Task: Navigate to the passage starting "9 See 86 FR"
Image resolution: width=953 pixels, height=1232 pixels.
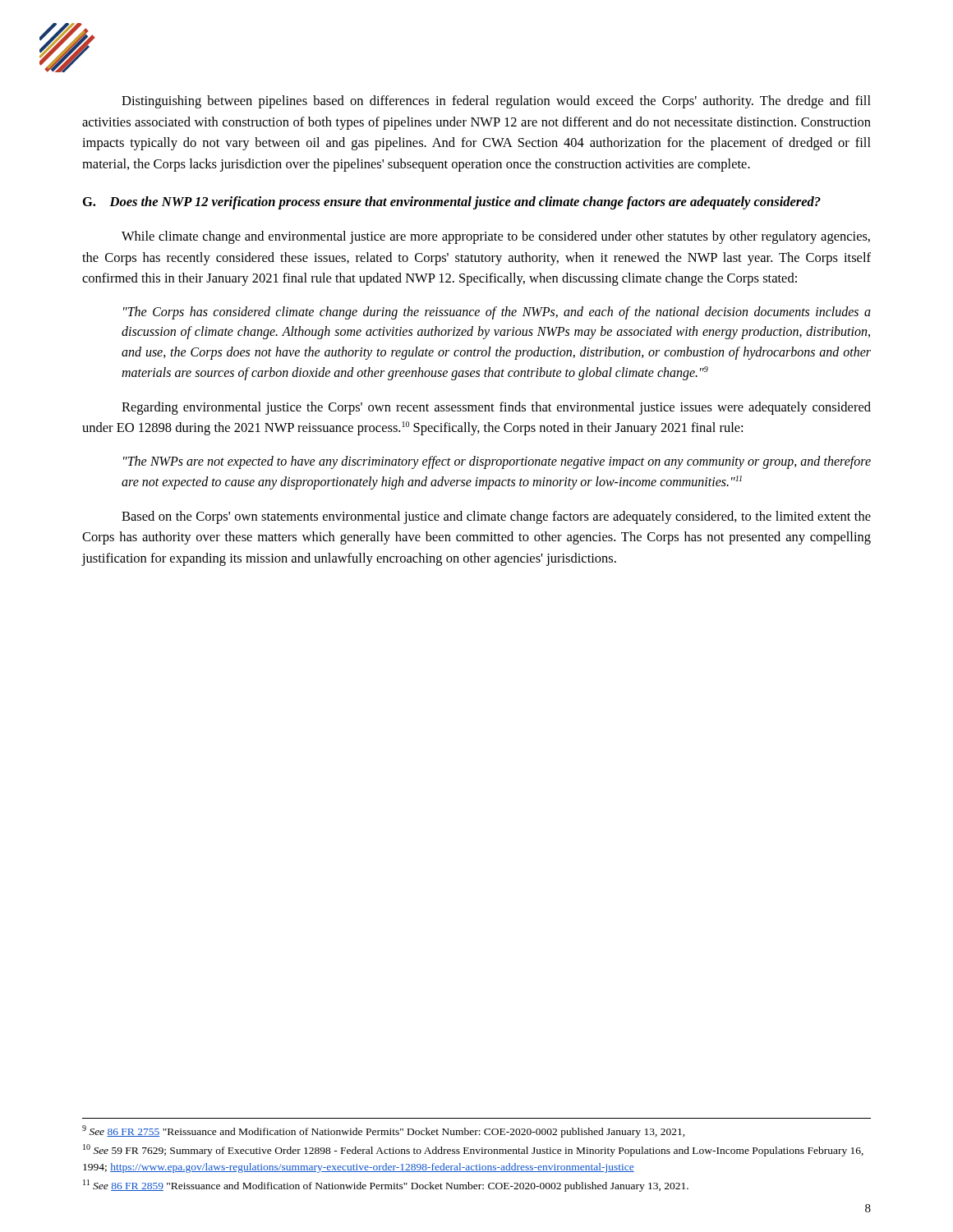Action: [384, 1130]
